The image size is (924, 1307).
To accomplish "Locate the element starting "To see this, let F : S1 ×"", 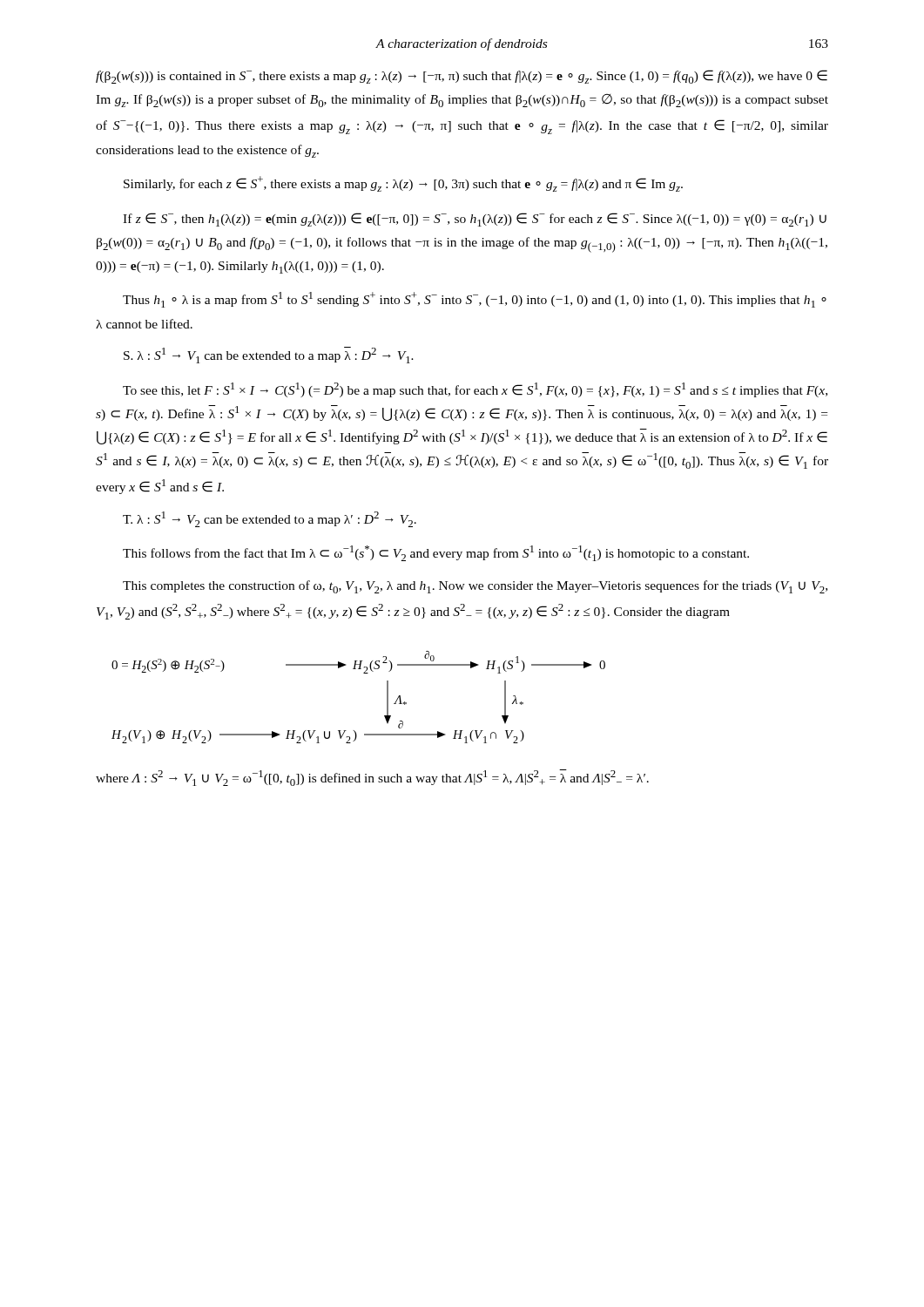I will coord(462,437).
